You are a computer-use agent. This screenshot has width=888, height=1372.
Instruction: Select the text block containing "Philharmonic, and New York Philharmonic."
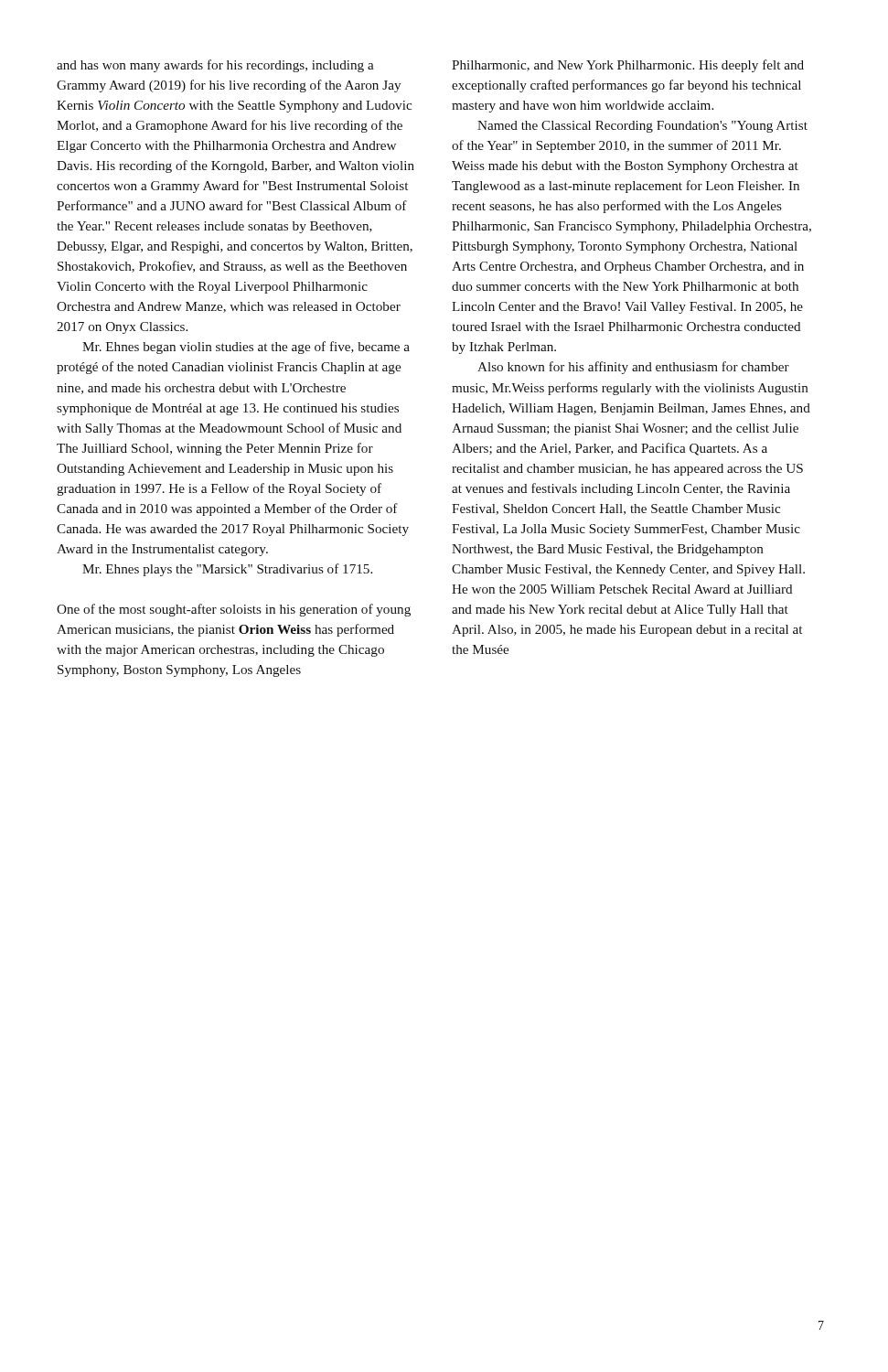coord(633,85)
